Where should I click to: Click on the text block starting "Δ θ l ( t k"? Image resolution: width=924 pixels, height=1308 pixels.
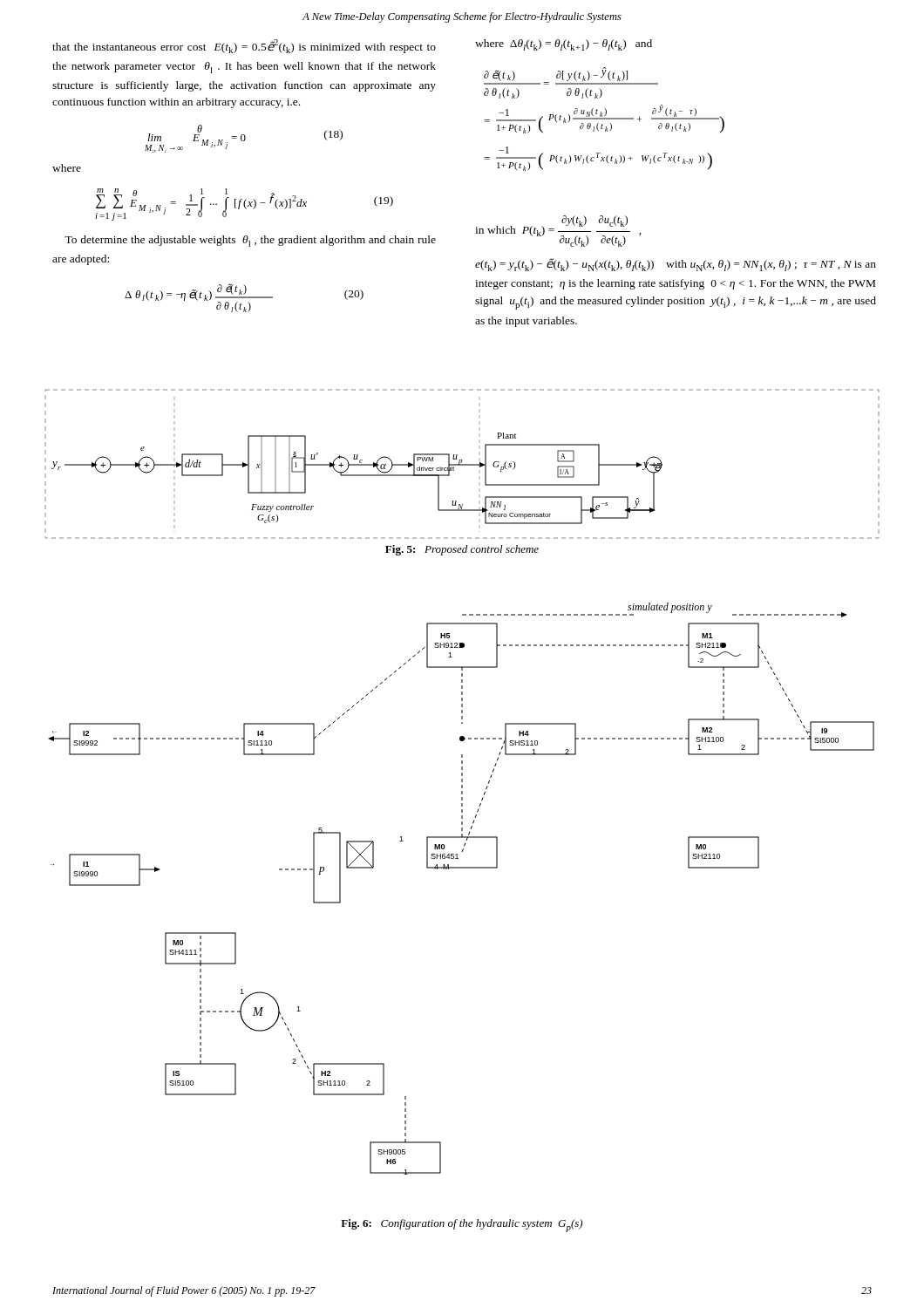244,294
